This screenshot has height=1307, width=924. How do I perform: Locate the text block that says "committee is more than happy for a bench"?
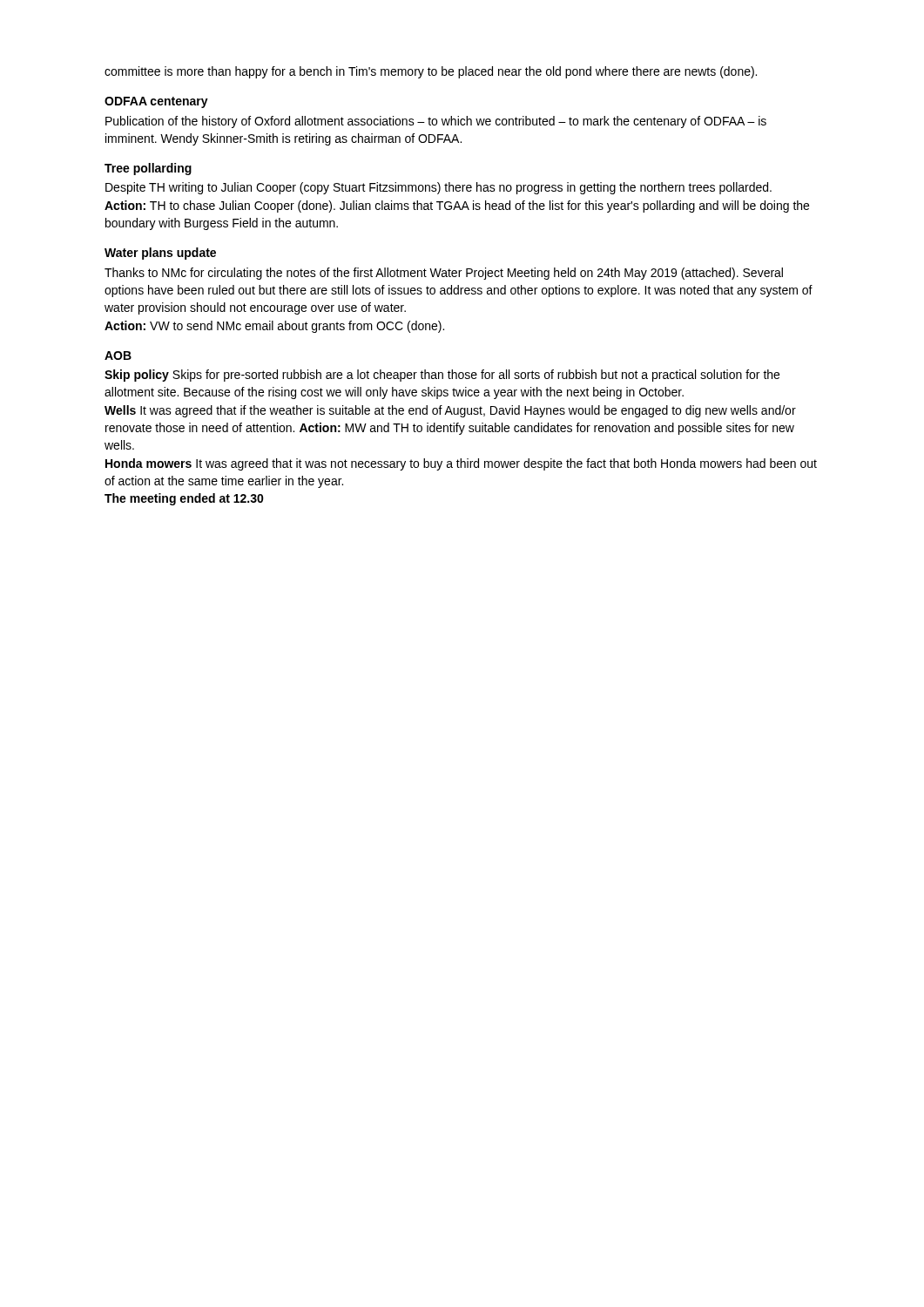(462, 72)
